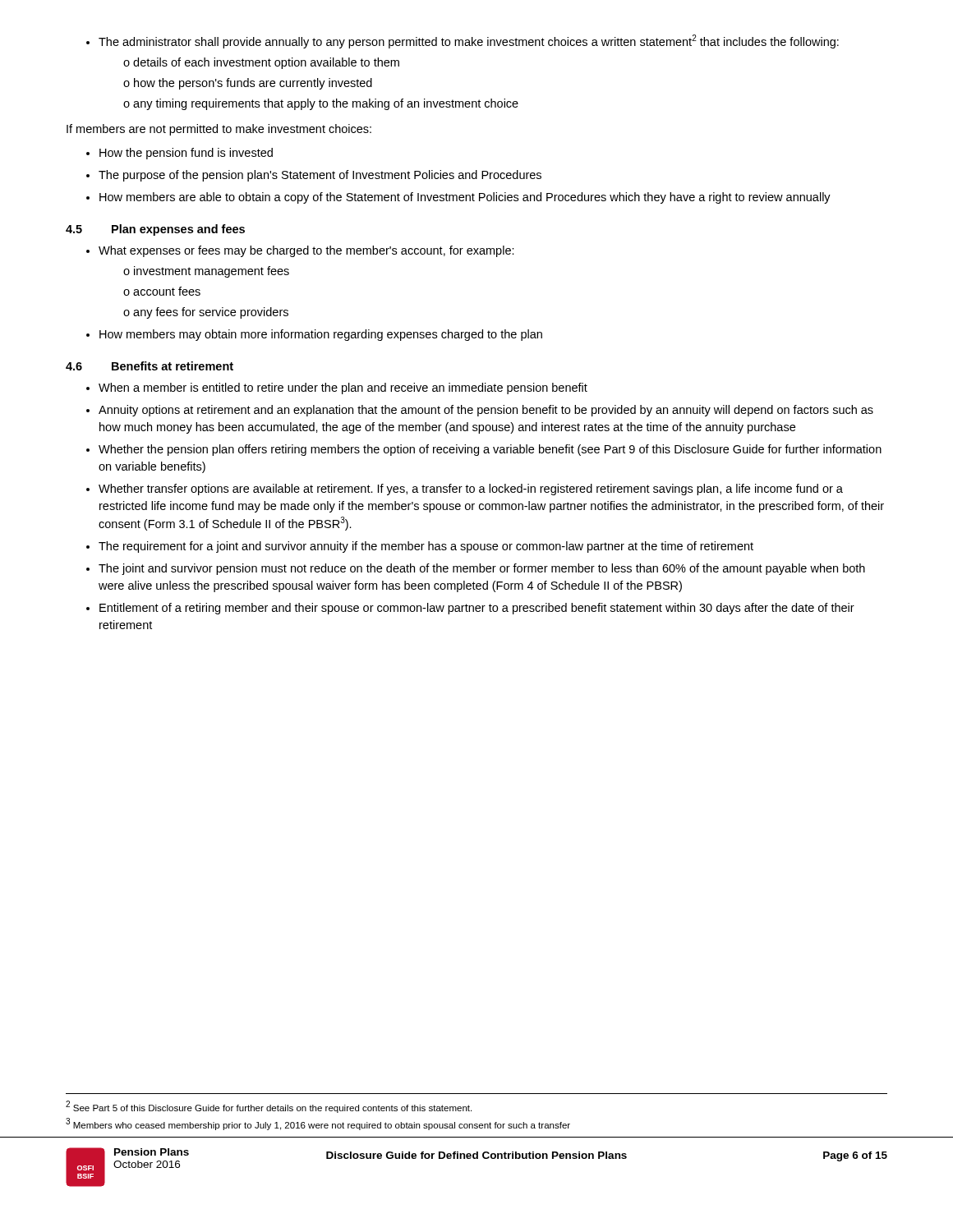Locate the block of text that opens with "How the pension"

coord(180,154)
